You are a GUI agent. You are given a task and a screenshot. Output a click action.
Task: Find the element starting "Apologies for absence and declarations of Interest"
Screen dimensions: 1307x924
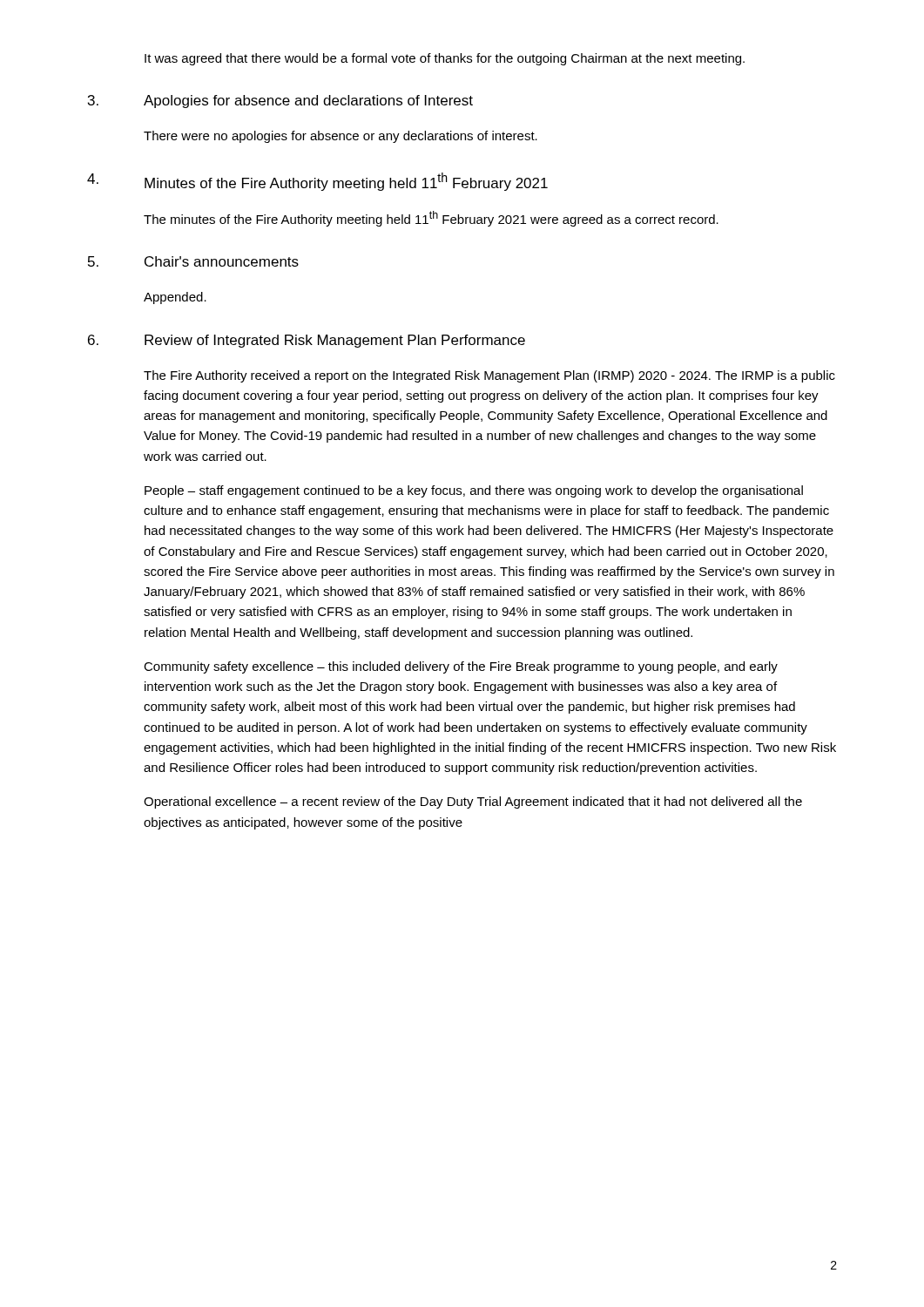tap(308, 102)
